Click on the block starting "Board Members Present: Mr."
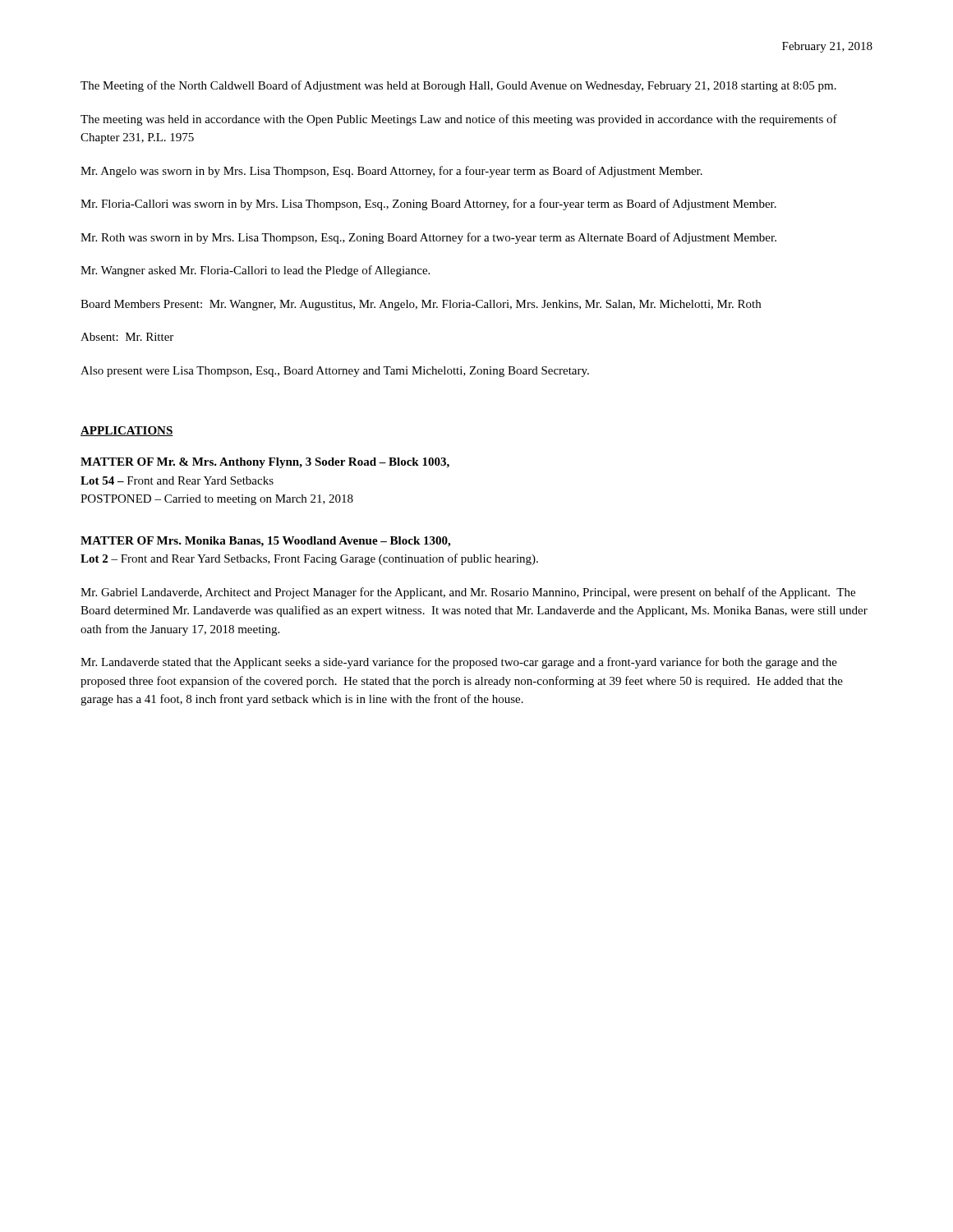This screenshot has width=953, height=1232. 421,304
